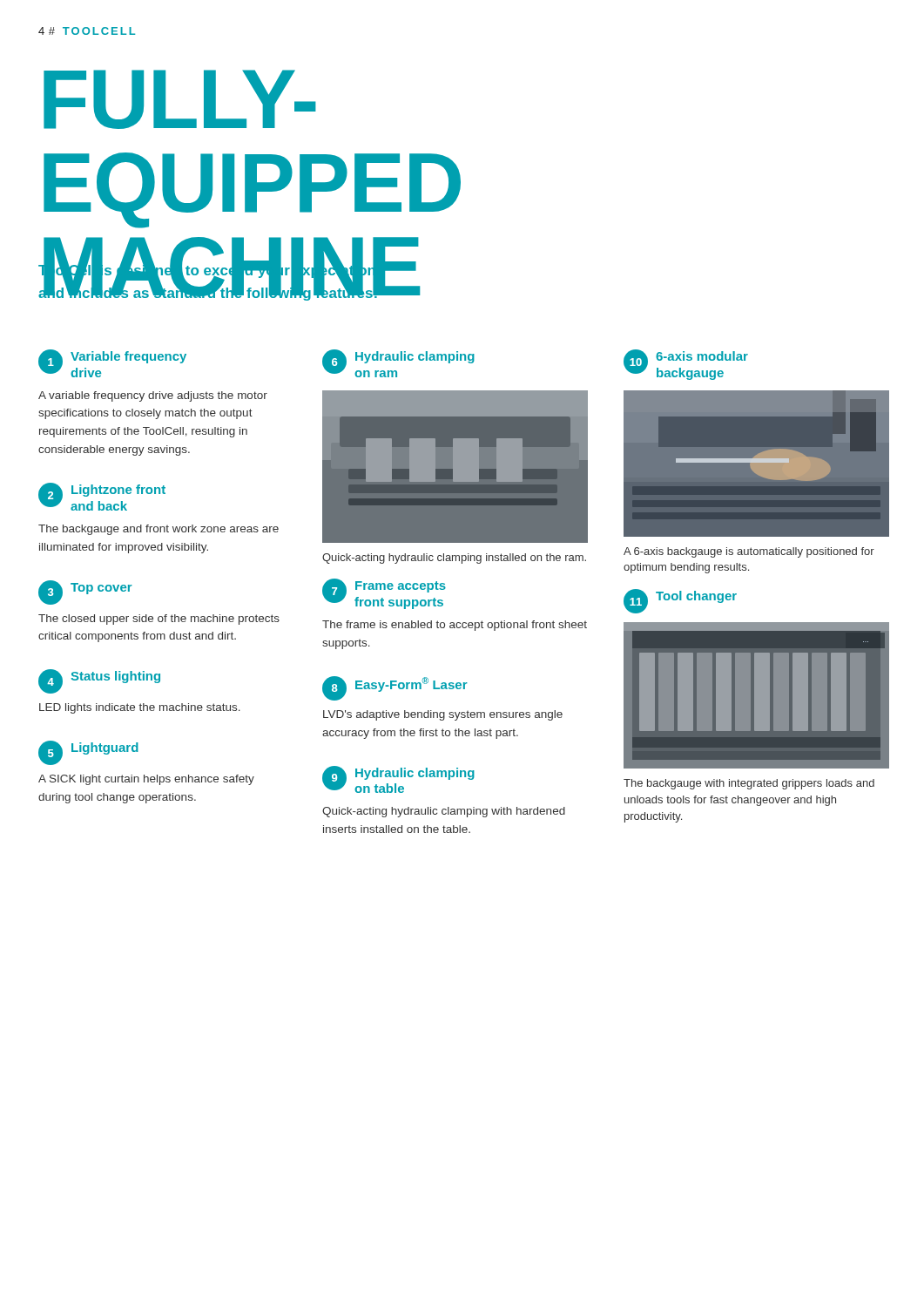Locate the block starting "3 Top cover"
Viewport: 924px width, 1307px height.
click(x=162, y=612)
